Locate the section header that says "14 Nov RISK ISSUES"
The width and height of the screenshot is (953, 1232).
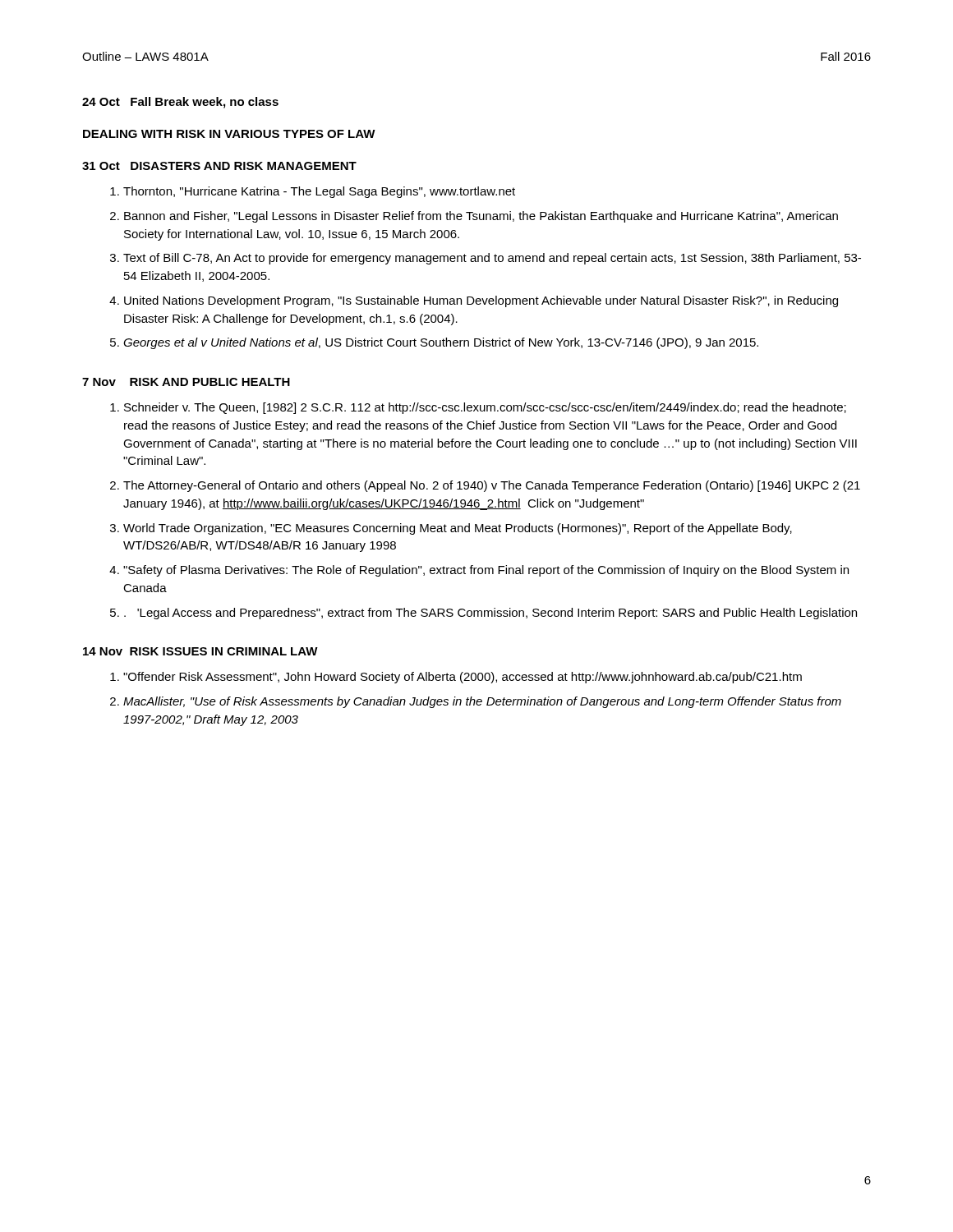coord(200,651)
